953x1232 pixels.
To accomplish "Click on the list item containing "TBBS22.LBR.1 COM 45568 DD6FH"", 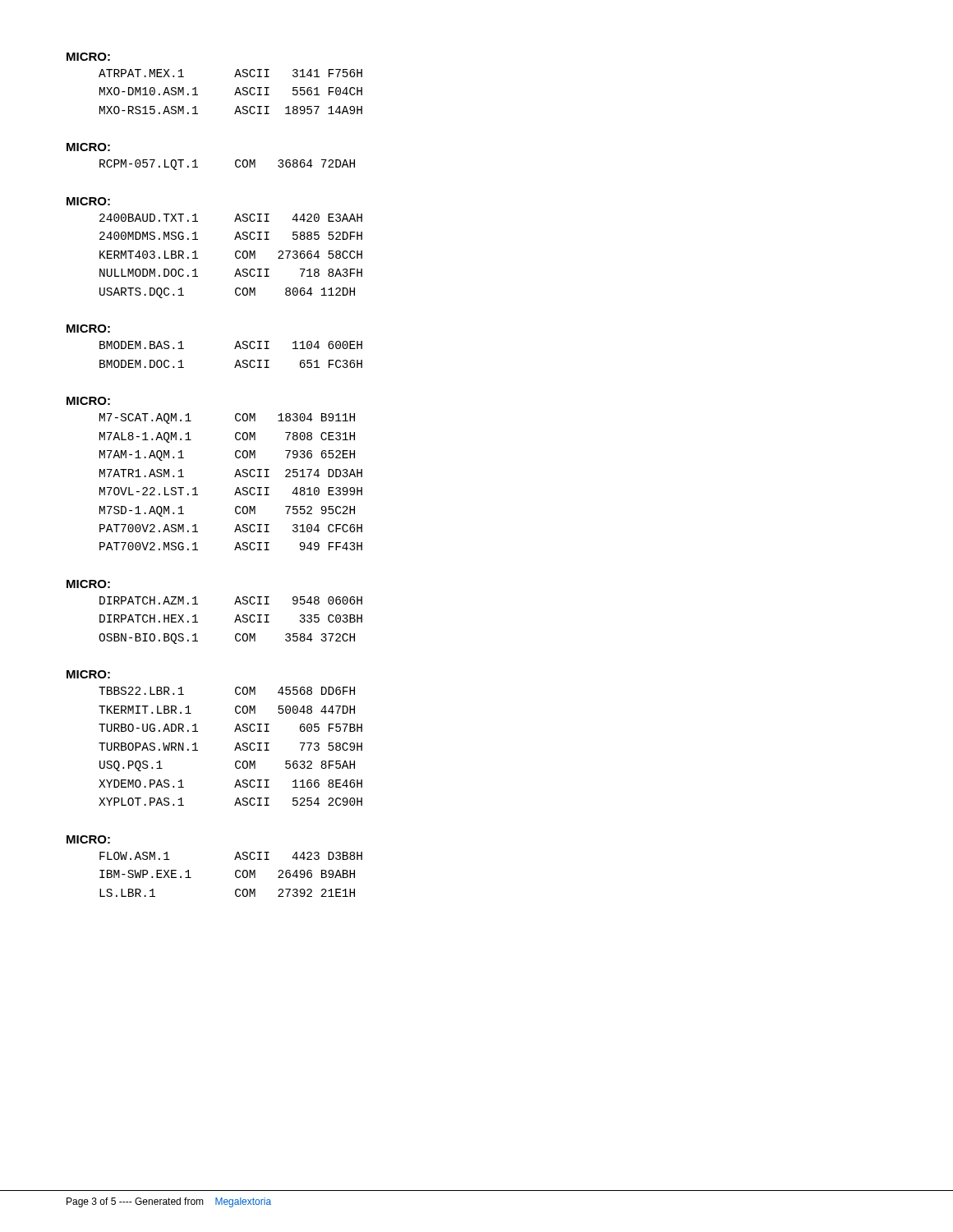I will [x=227, y=692].
